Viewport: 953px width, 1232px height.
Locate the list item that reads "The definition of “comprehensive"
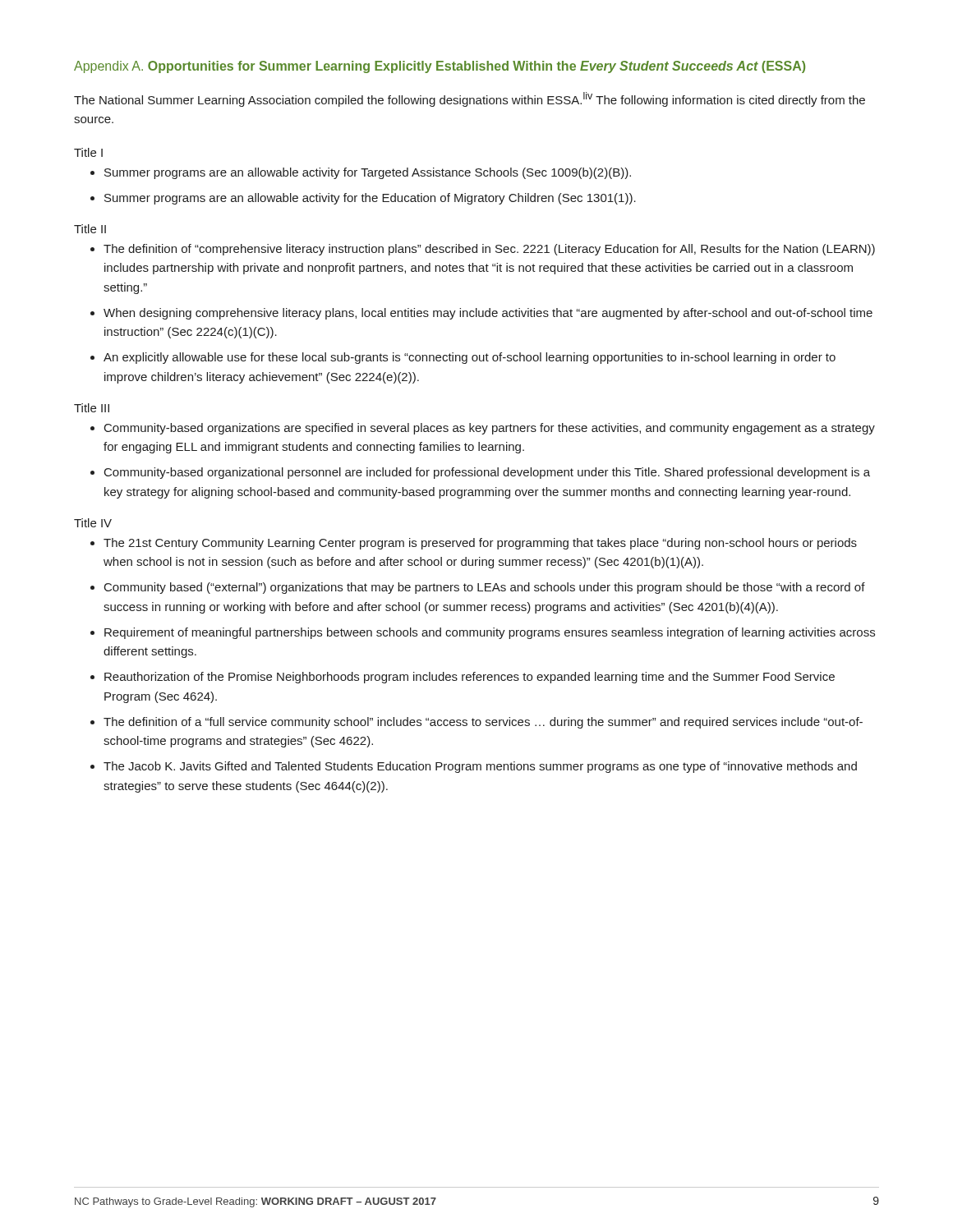(x=489, y=268)
